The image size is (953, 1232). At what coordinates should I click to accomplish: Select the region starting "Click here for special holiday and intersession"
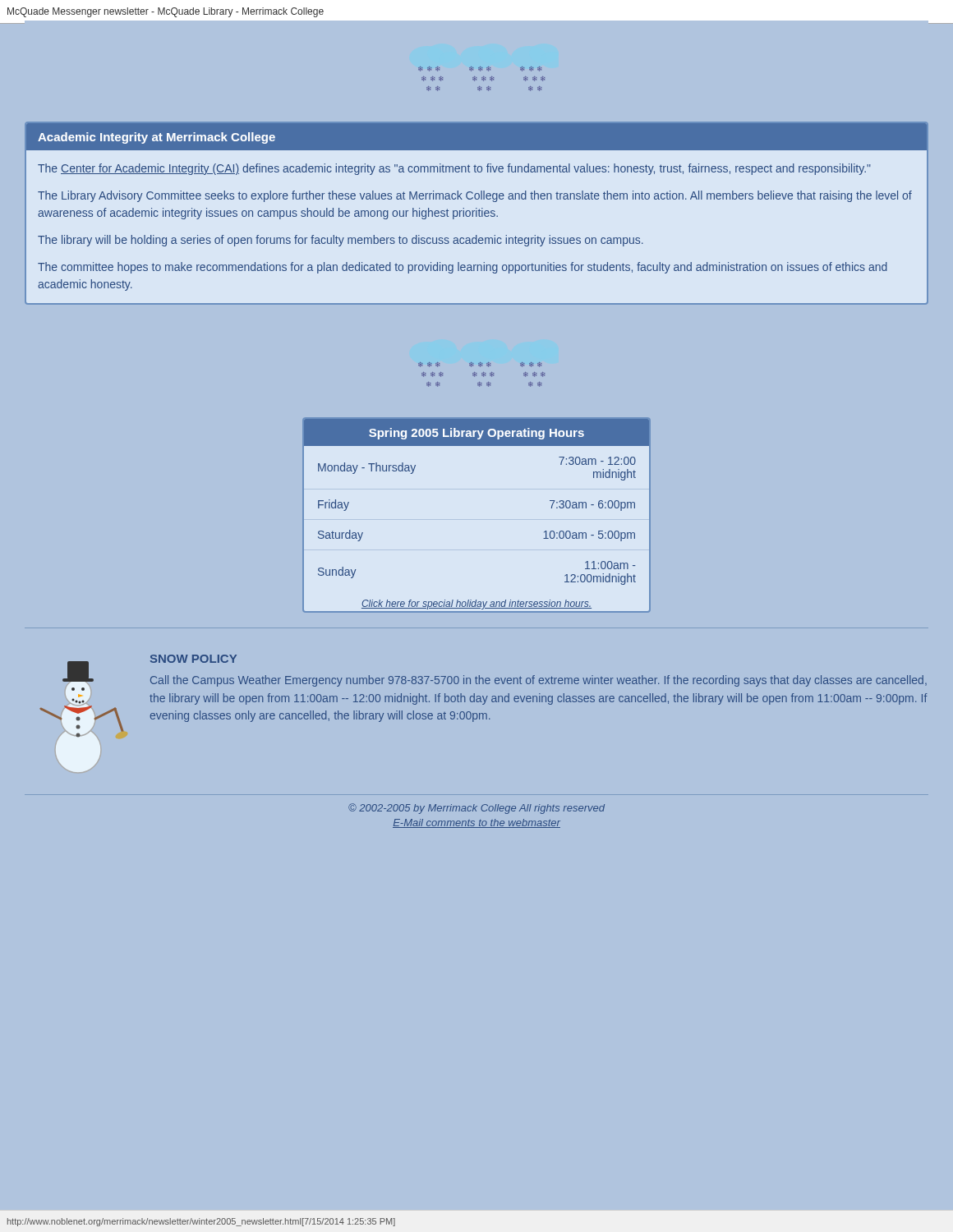tap(476, 604)
